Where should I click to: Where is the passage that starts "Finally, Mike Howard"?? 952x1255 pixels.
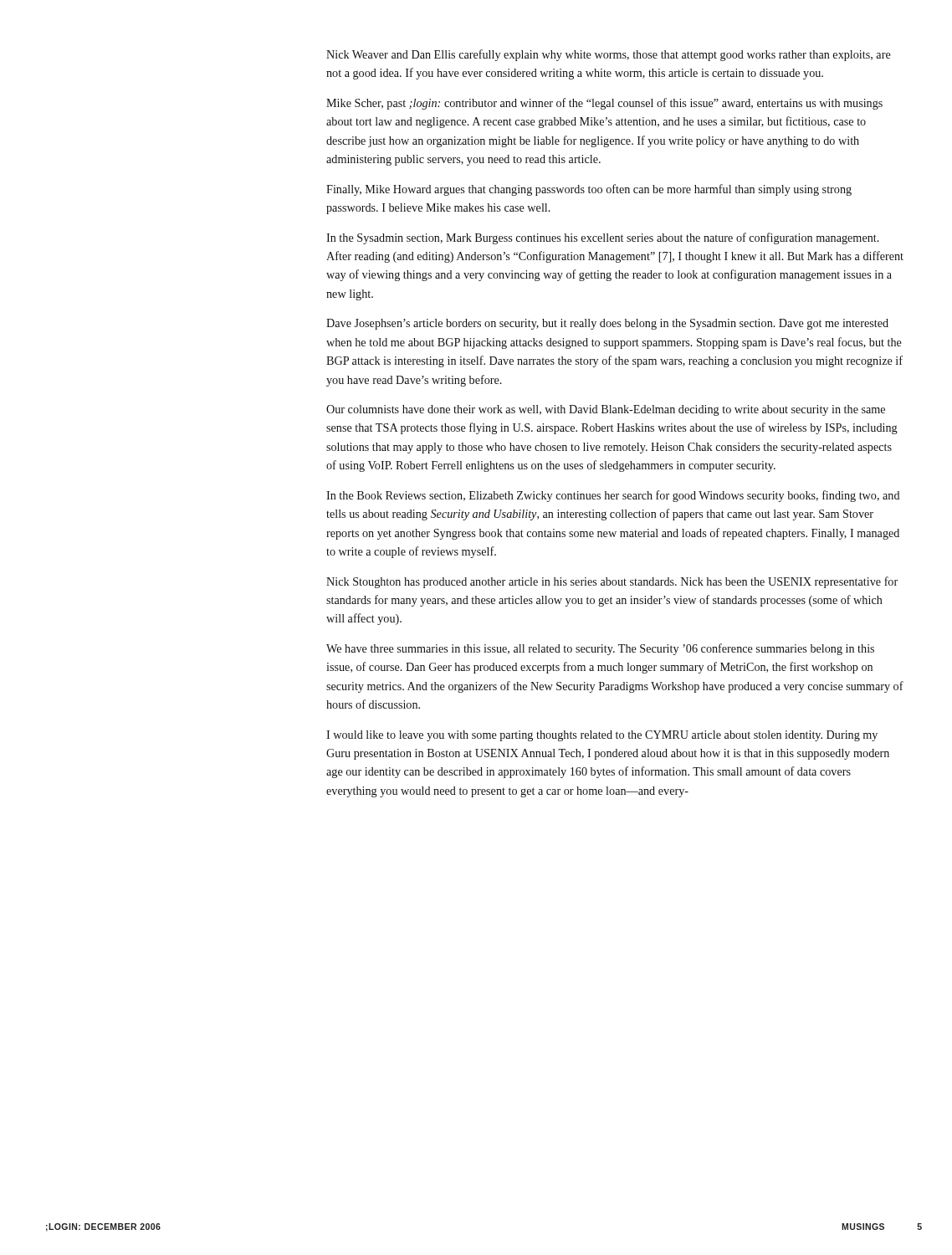615,198
